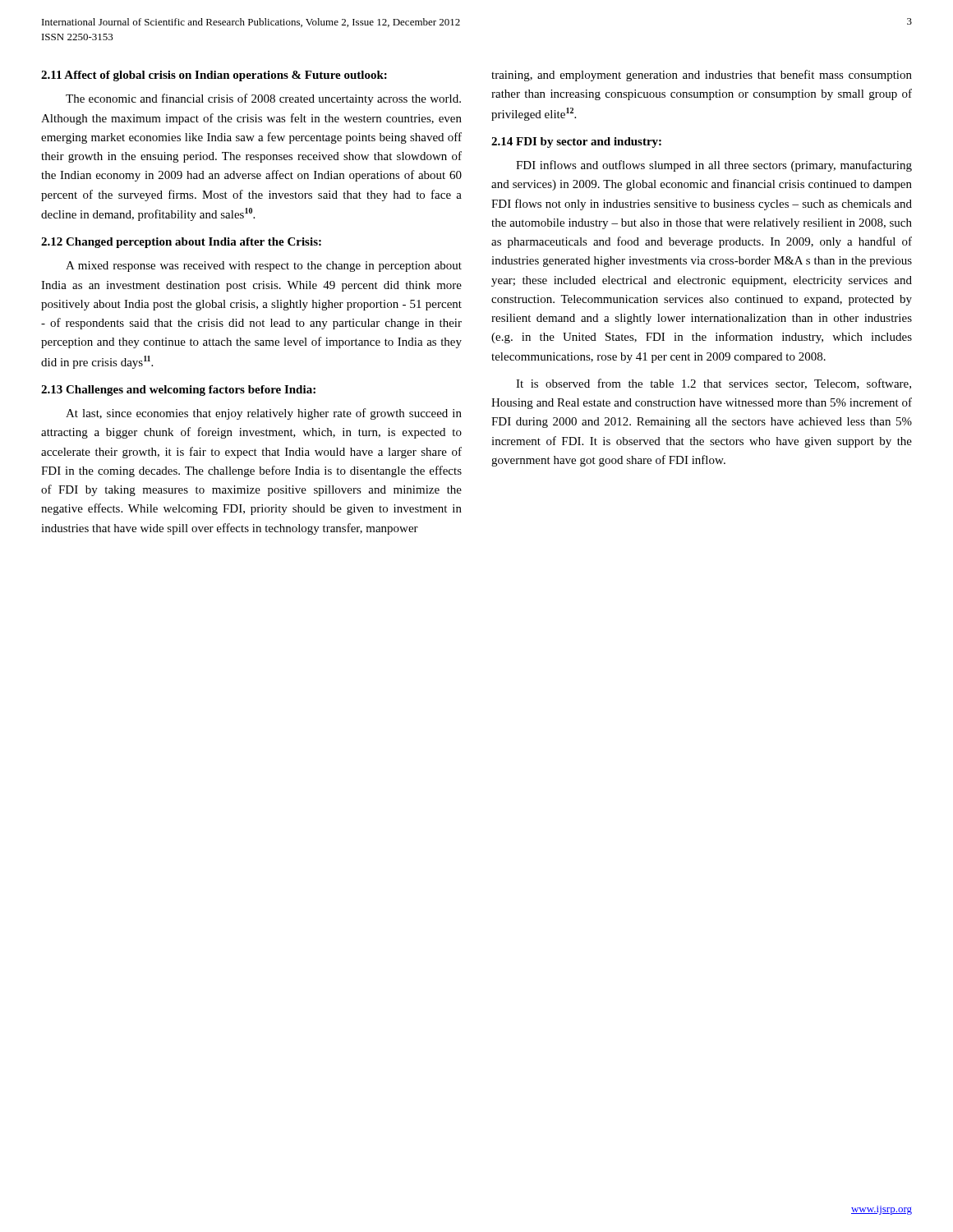Find the block on this page that starts "training, and employment generation and"
The height and width of the screenshot is (1232, 953).
702,94
